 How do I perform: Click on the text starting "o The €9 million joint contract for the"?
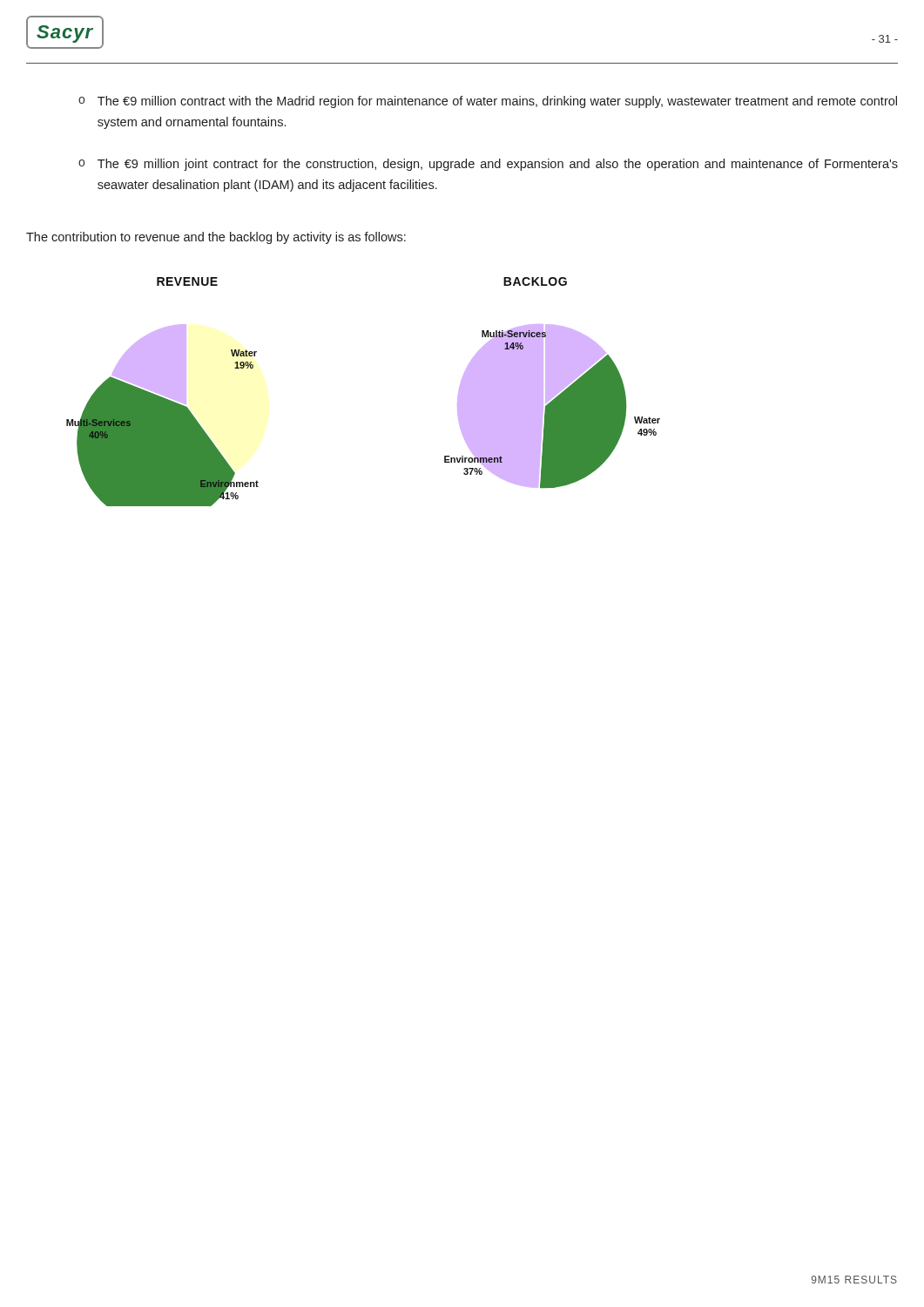click(488, 175)
